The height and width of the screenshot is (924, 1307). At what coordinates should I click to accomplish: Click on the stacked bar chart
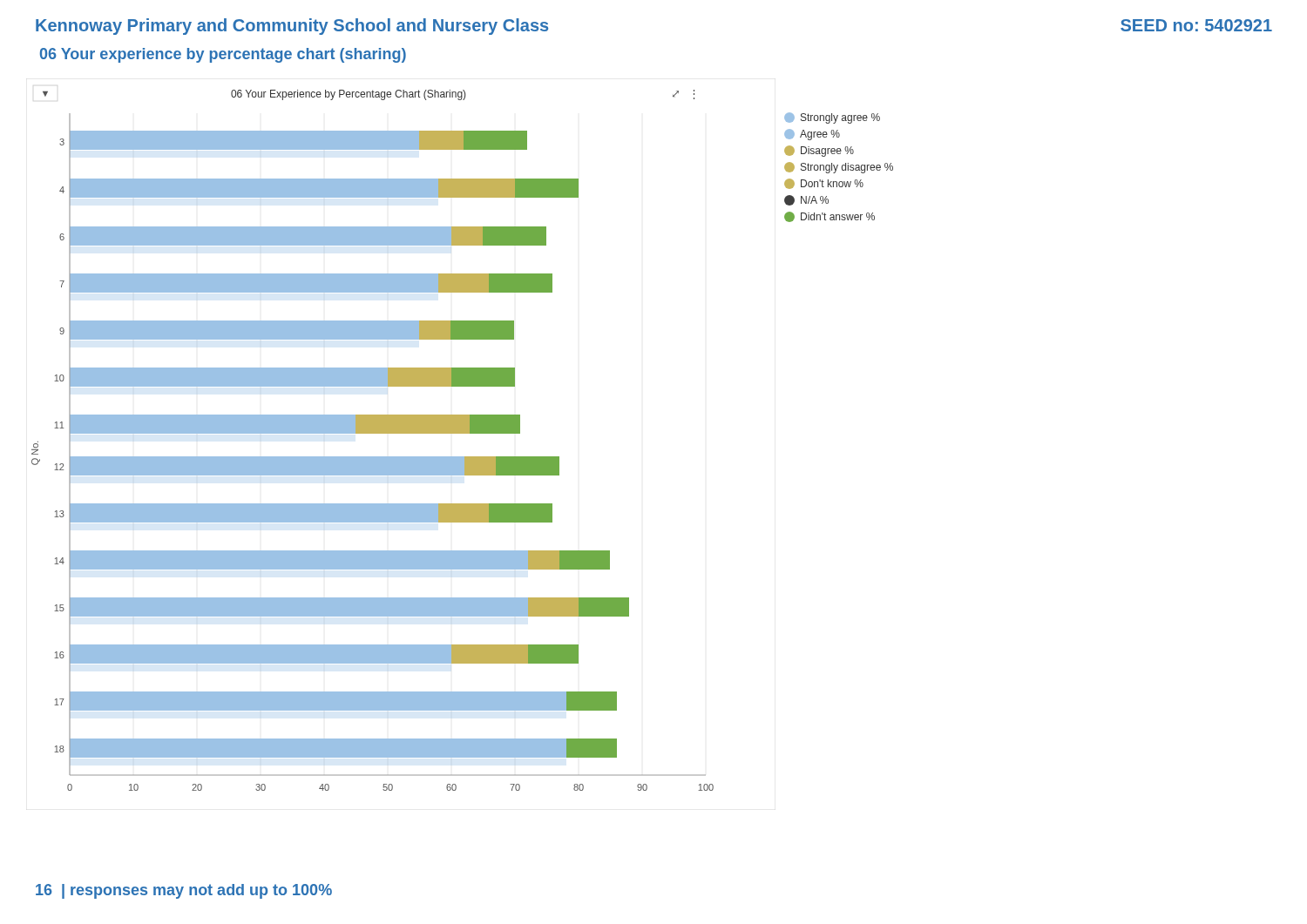[x=401, y=444]
